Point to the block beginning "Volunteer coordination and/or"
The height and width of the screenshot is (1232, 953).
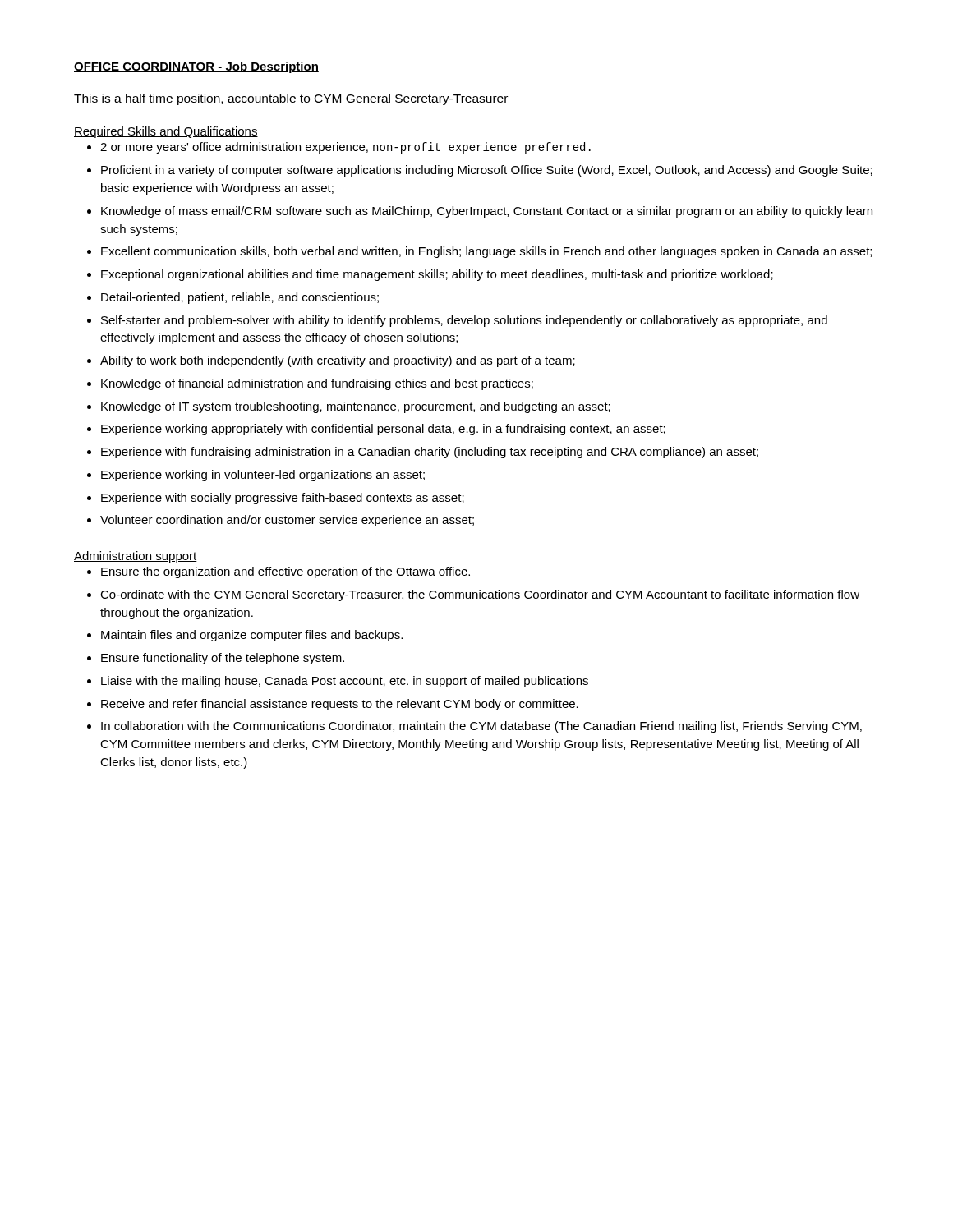tap(288, 520)
